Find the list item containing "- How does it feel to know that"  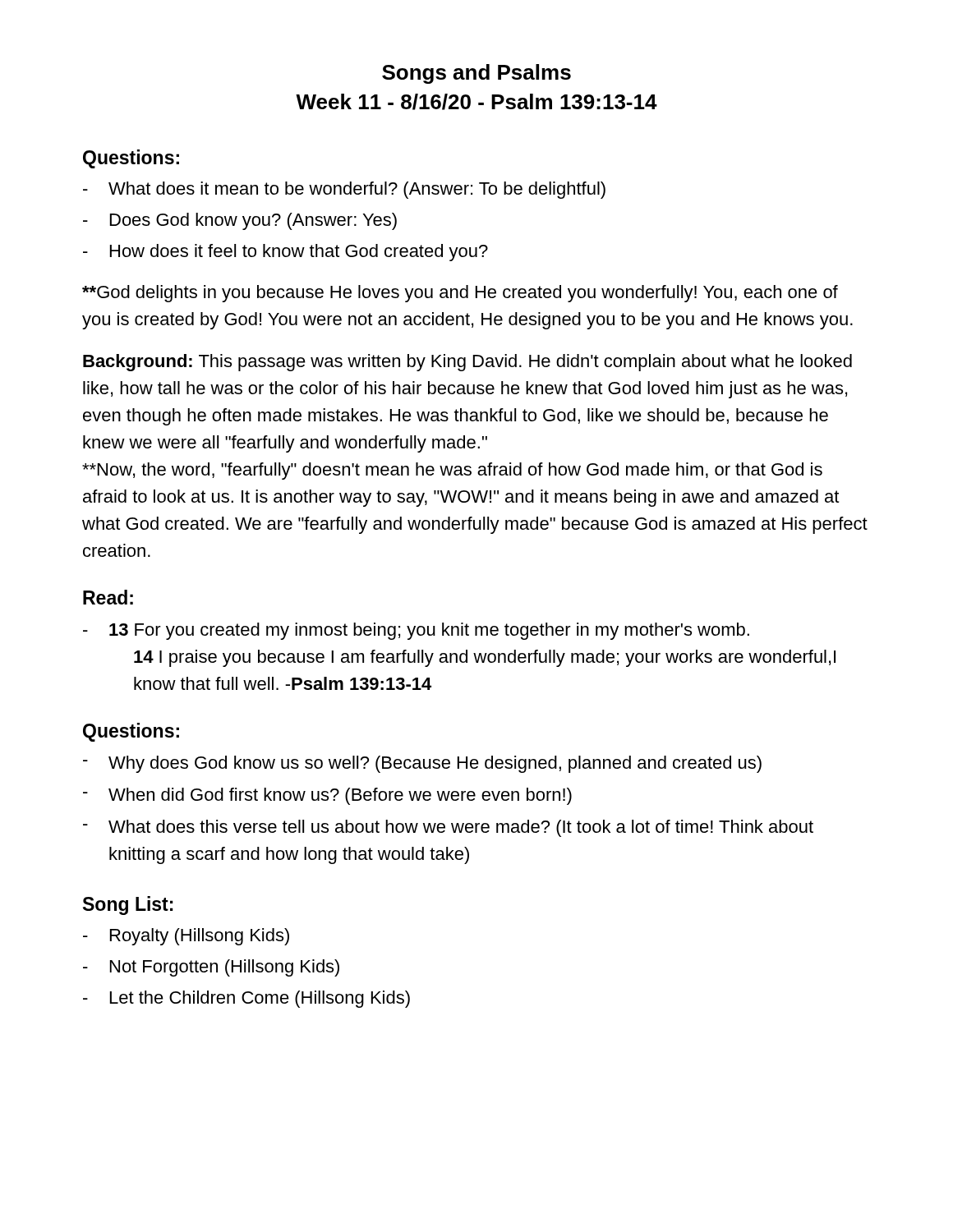pyautogui.click(x=285, y=251)
